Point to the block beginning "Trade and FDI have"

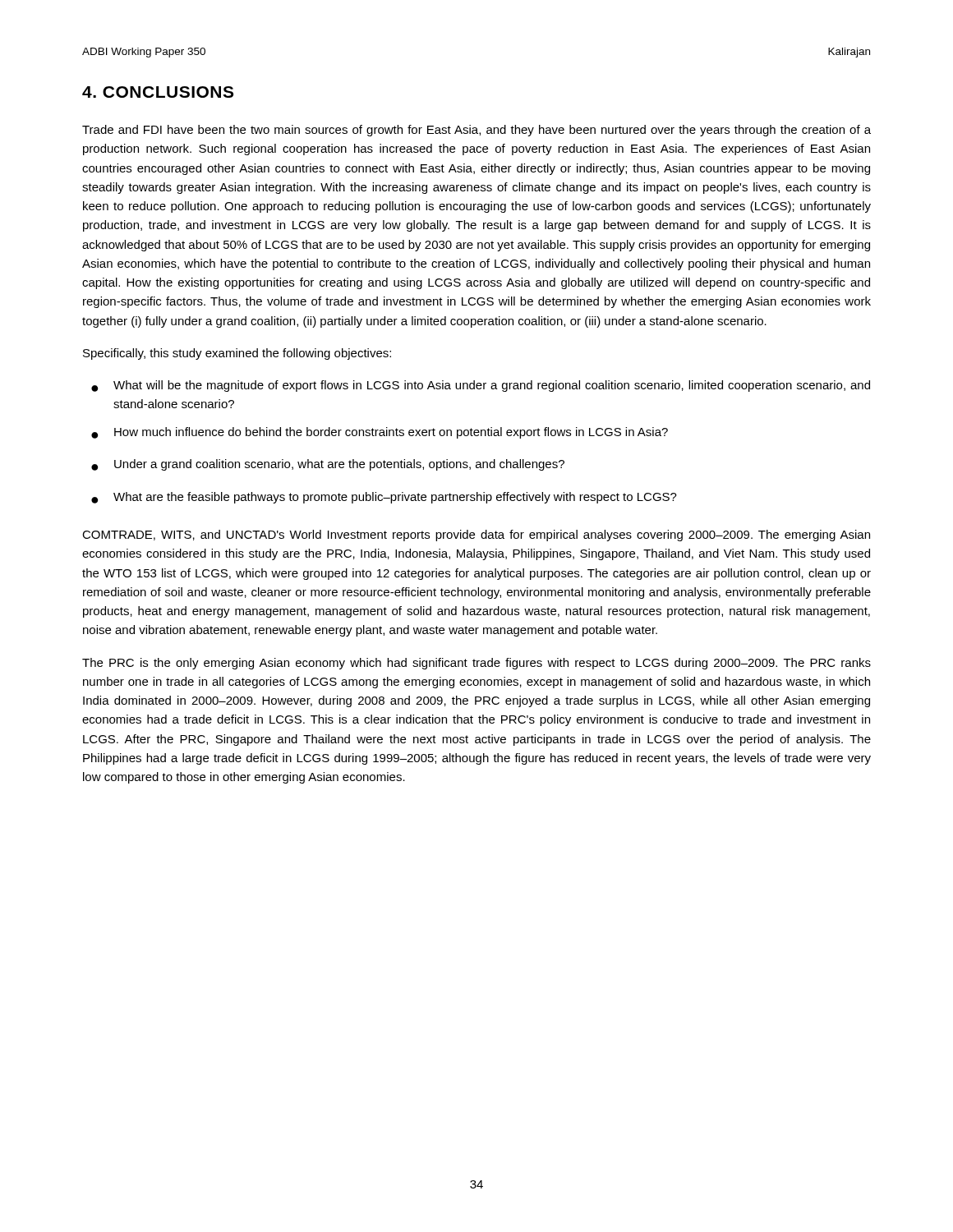476,225
